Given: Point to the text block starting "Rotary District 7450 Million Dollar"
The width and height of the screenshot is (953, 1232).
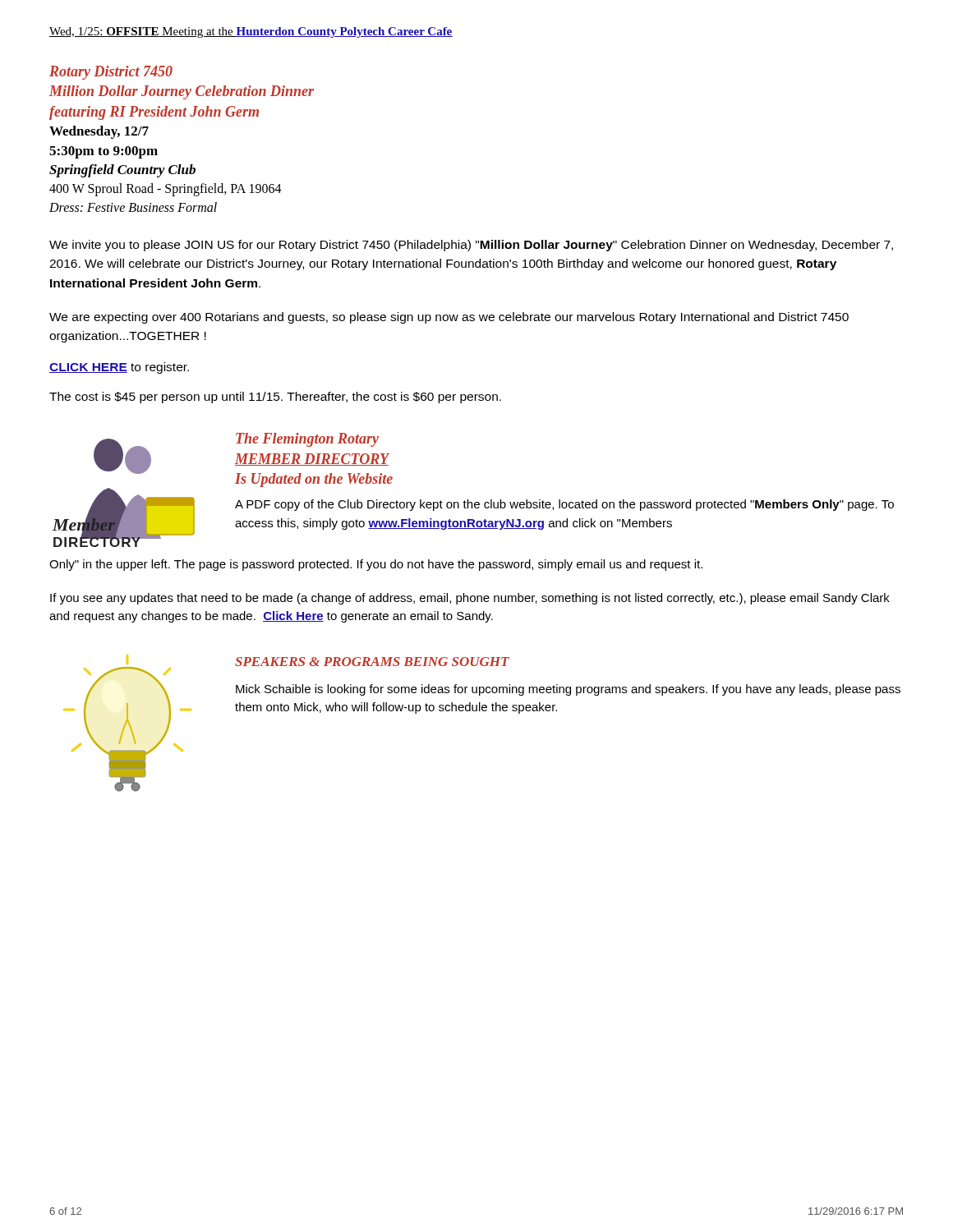Looking at the screenshot, I should [111, 73].
